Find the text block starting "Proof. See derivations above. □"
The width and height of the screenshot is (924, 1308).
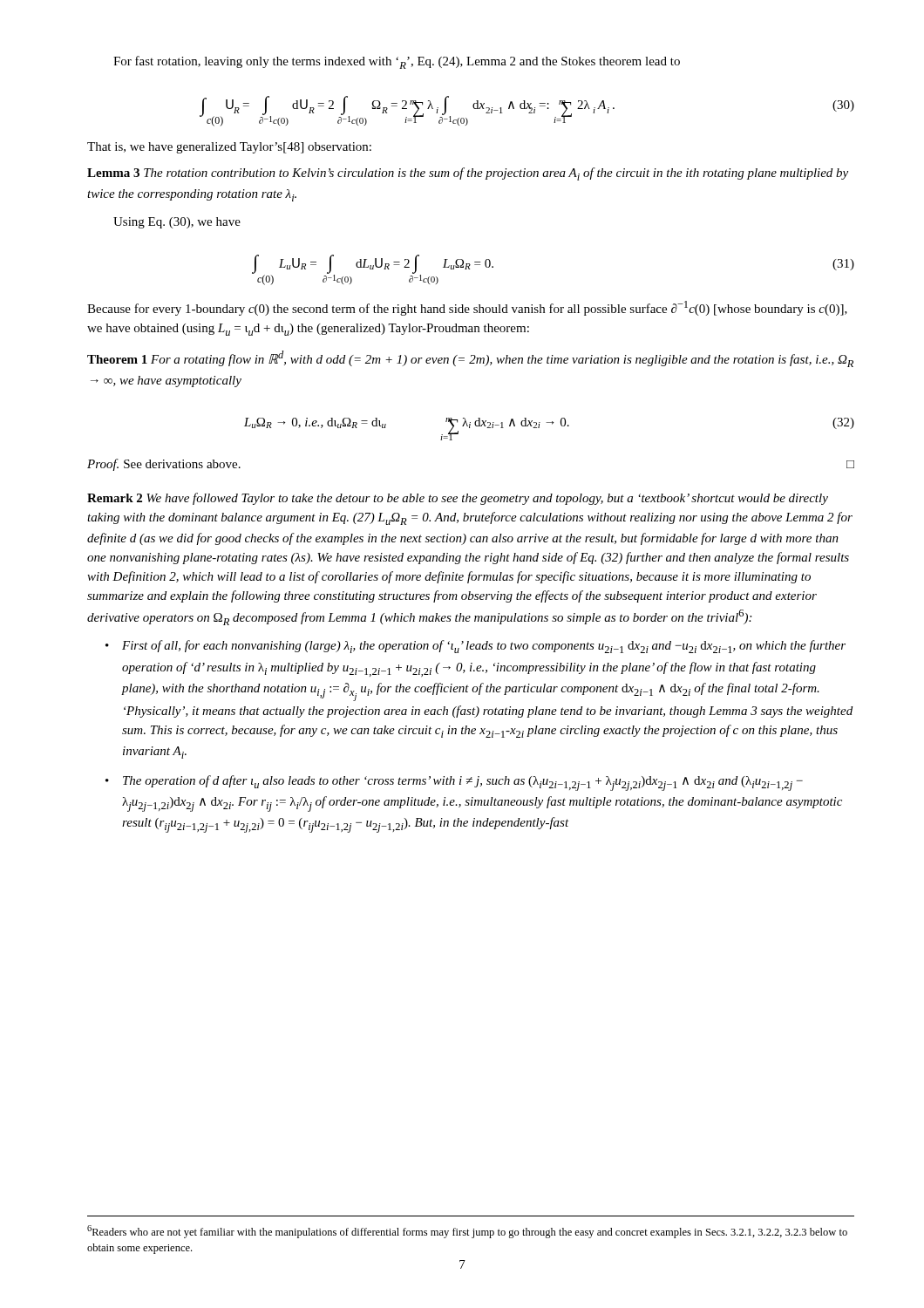[170, 465]
